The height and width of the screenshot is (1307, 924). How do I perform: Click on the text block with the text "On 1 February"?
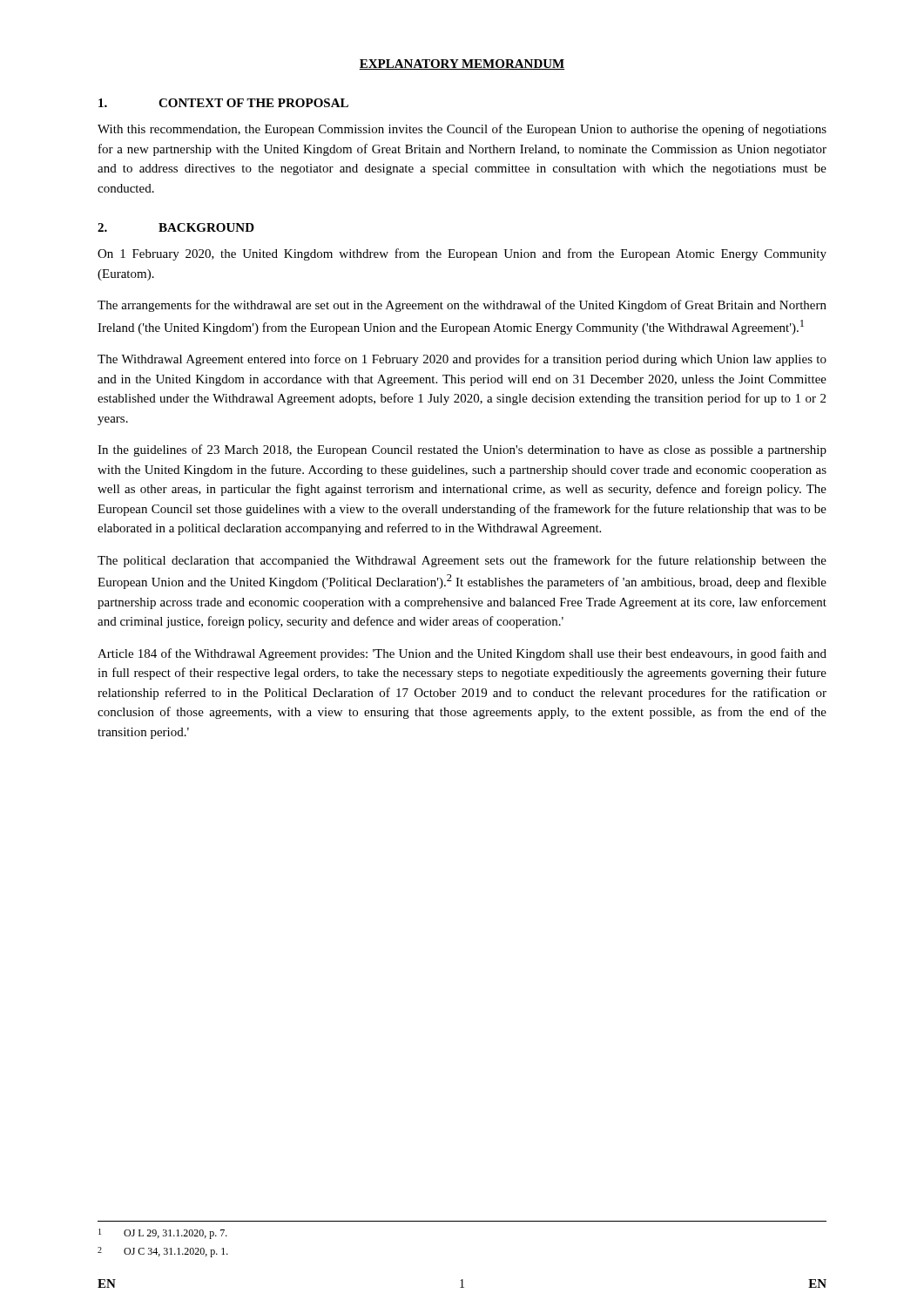(x=462, y=263)
